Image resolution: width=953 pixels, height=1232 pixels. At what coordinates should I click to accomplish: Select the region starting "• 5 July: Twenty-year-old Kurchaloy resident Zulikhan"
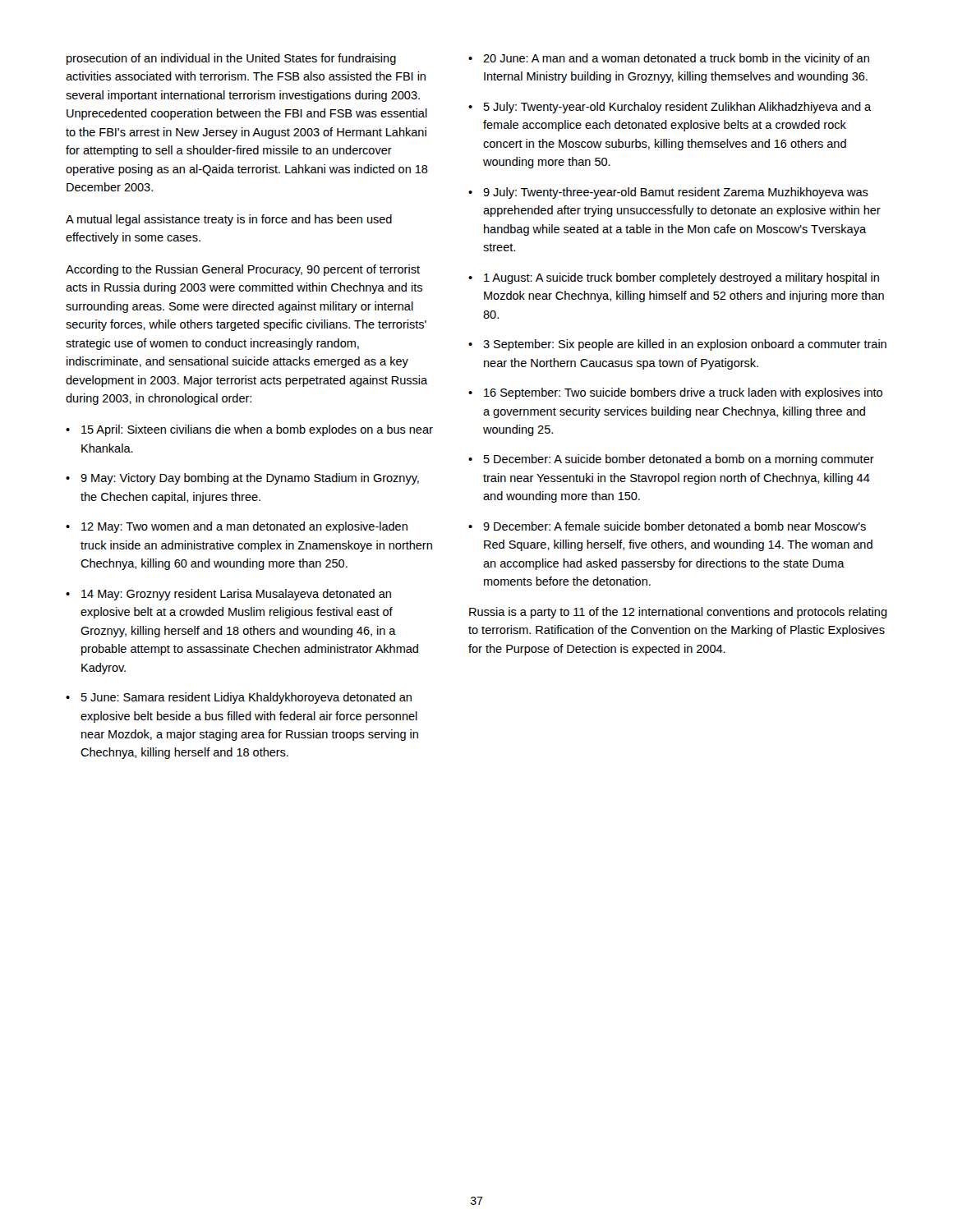pos(678,135)
